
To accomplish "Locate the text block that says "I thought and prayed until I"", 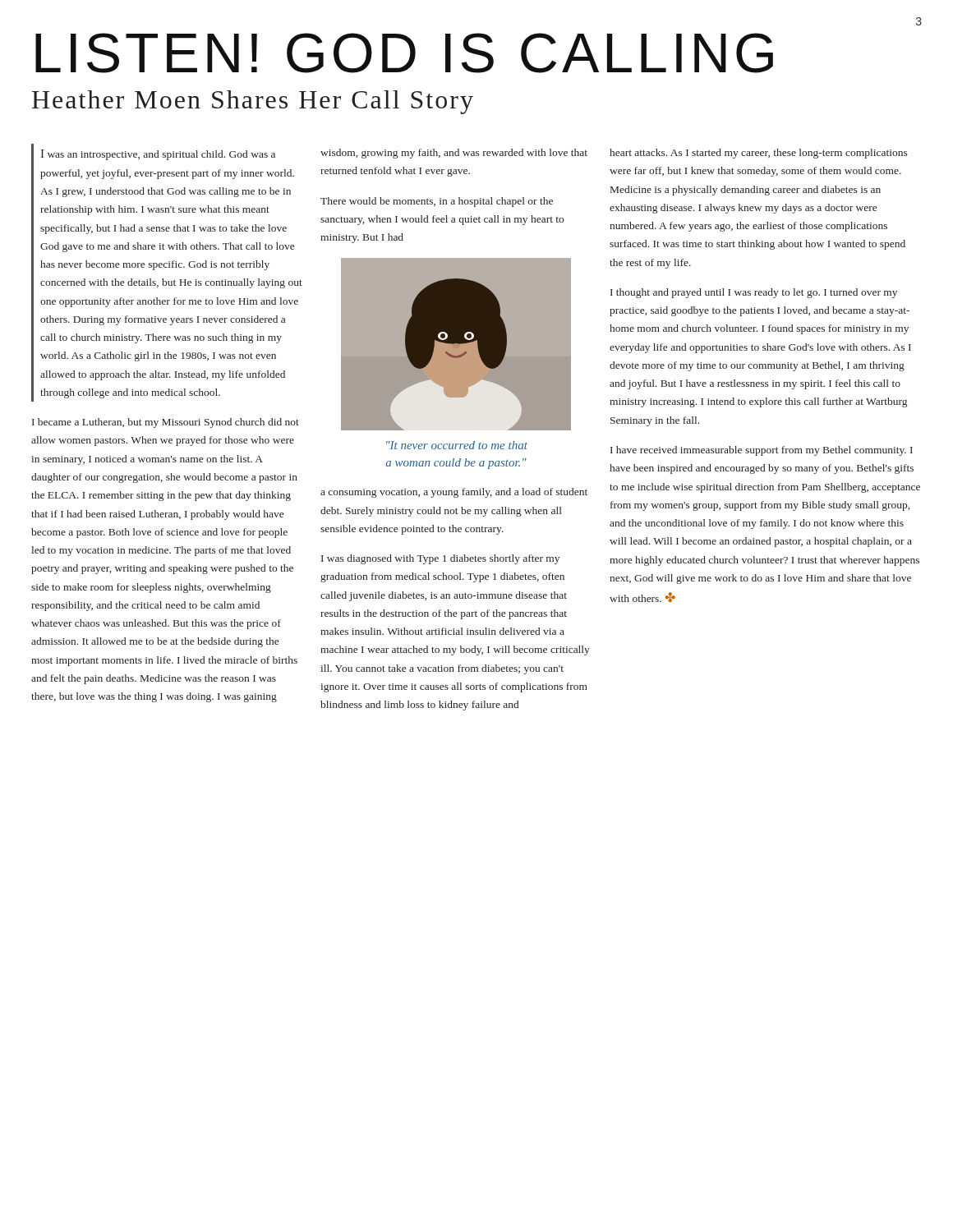I will pos(761,356).
